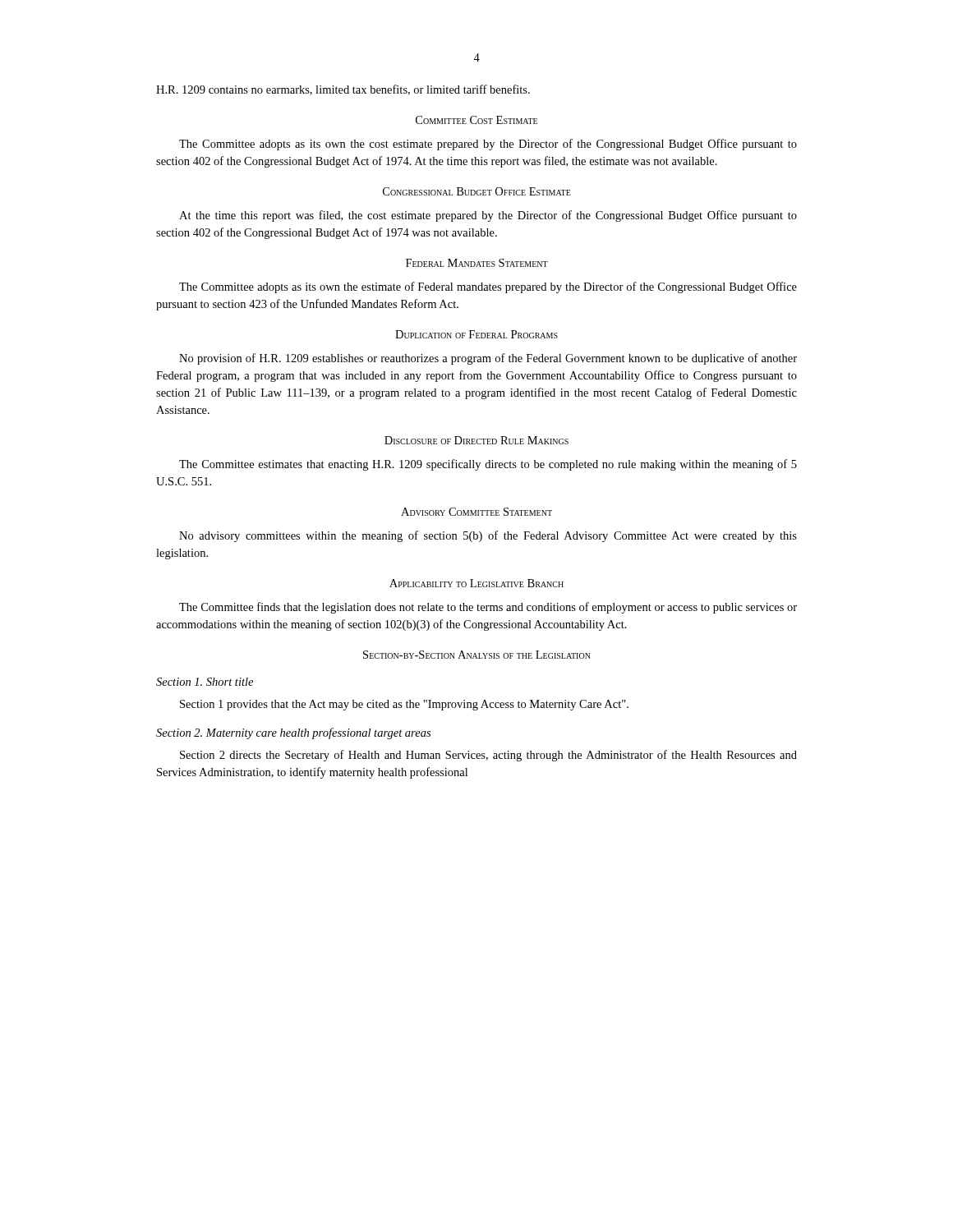The width and height of the screenshot is (953, 1232).
Task: Find the region starting "Congressional Budget Office Estimate"
Action: pyautogui.click(x=476, y=191)
